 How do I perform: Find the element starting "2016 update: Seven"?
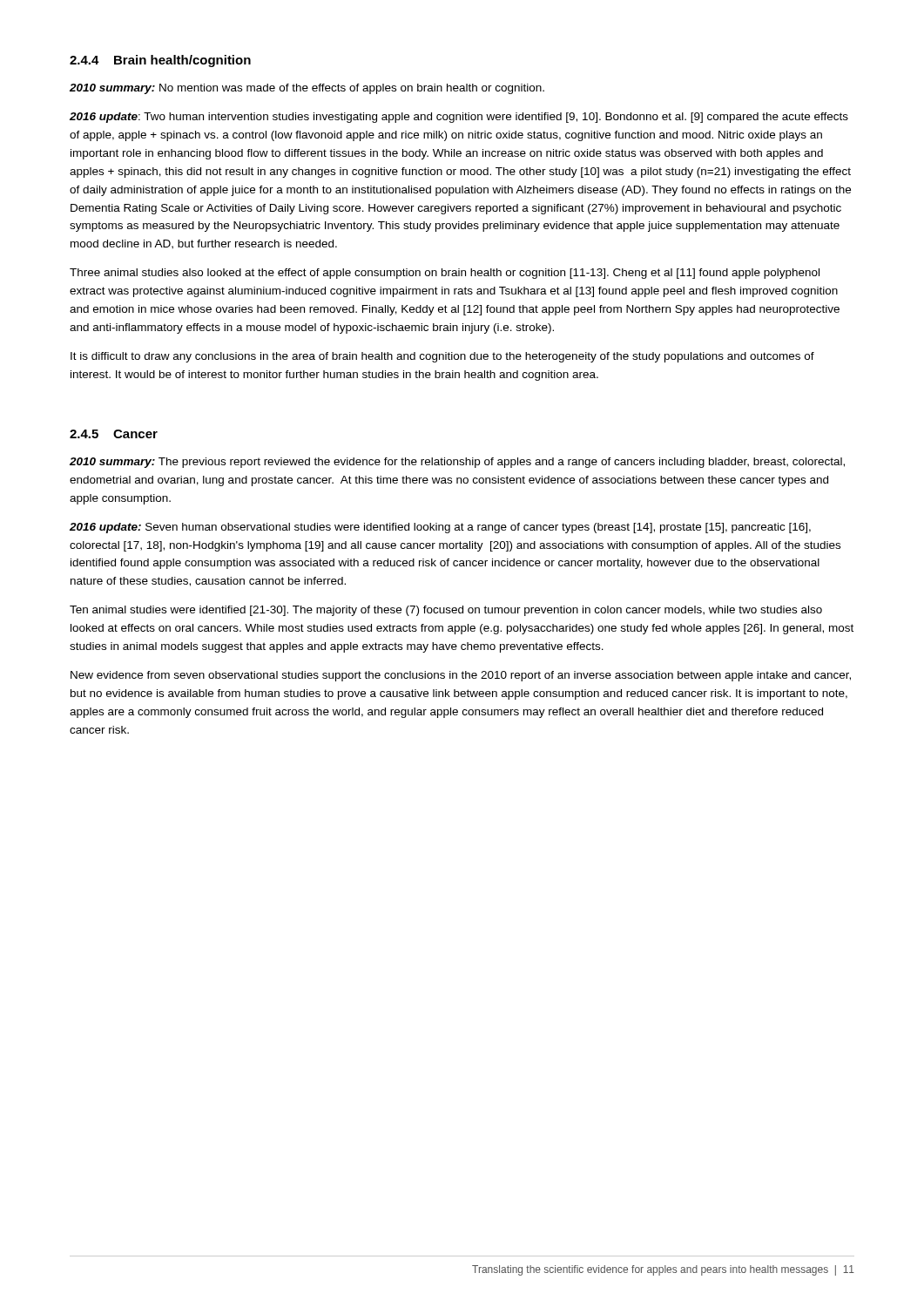click(x=455, y=554)
